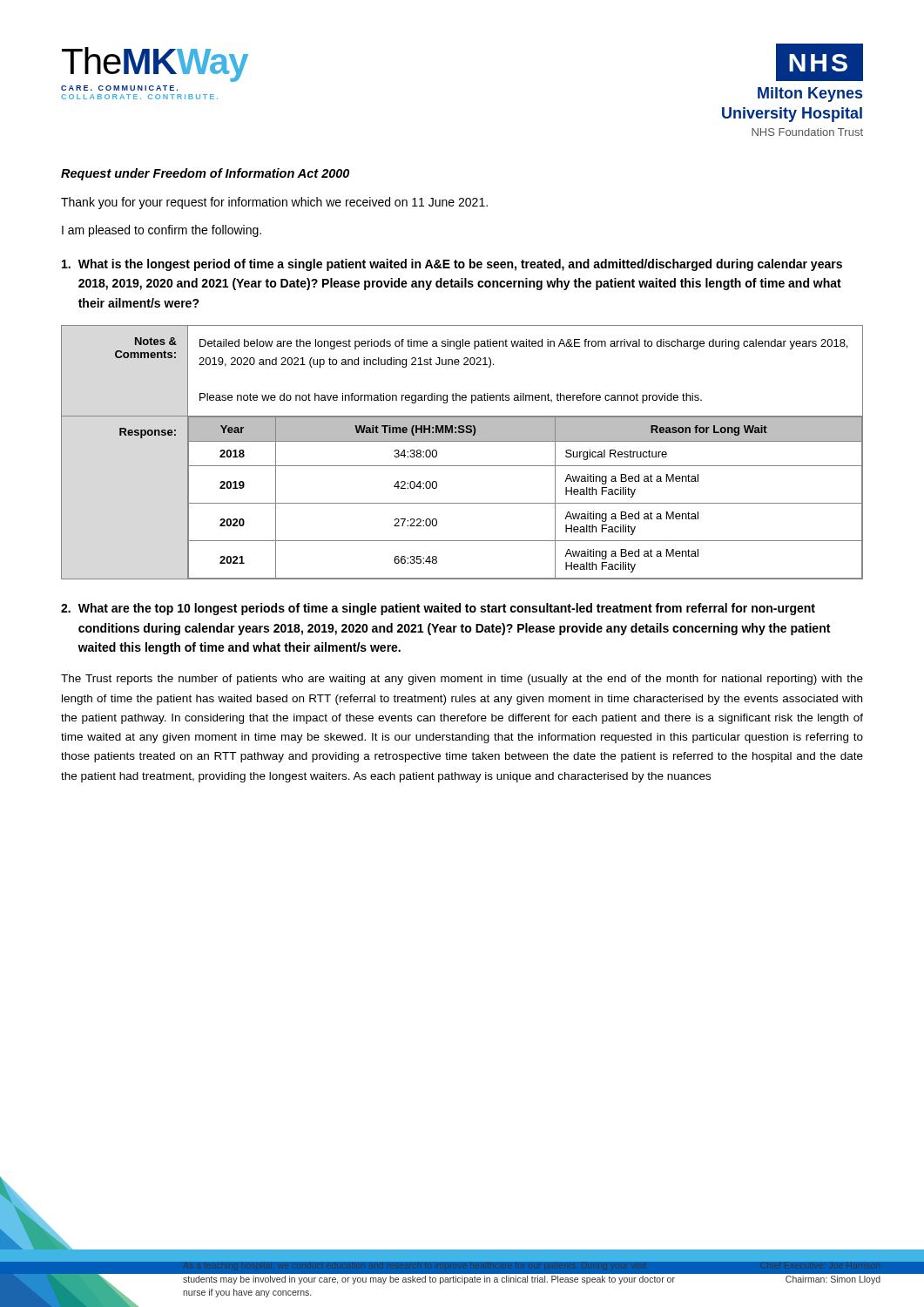Locate the table with the text "Awaiting a Bed at a"

(x=462, y=452)
